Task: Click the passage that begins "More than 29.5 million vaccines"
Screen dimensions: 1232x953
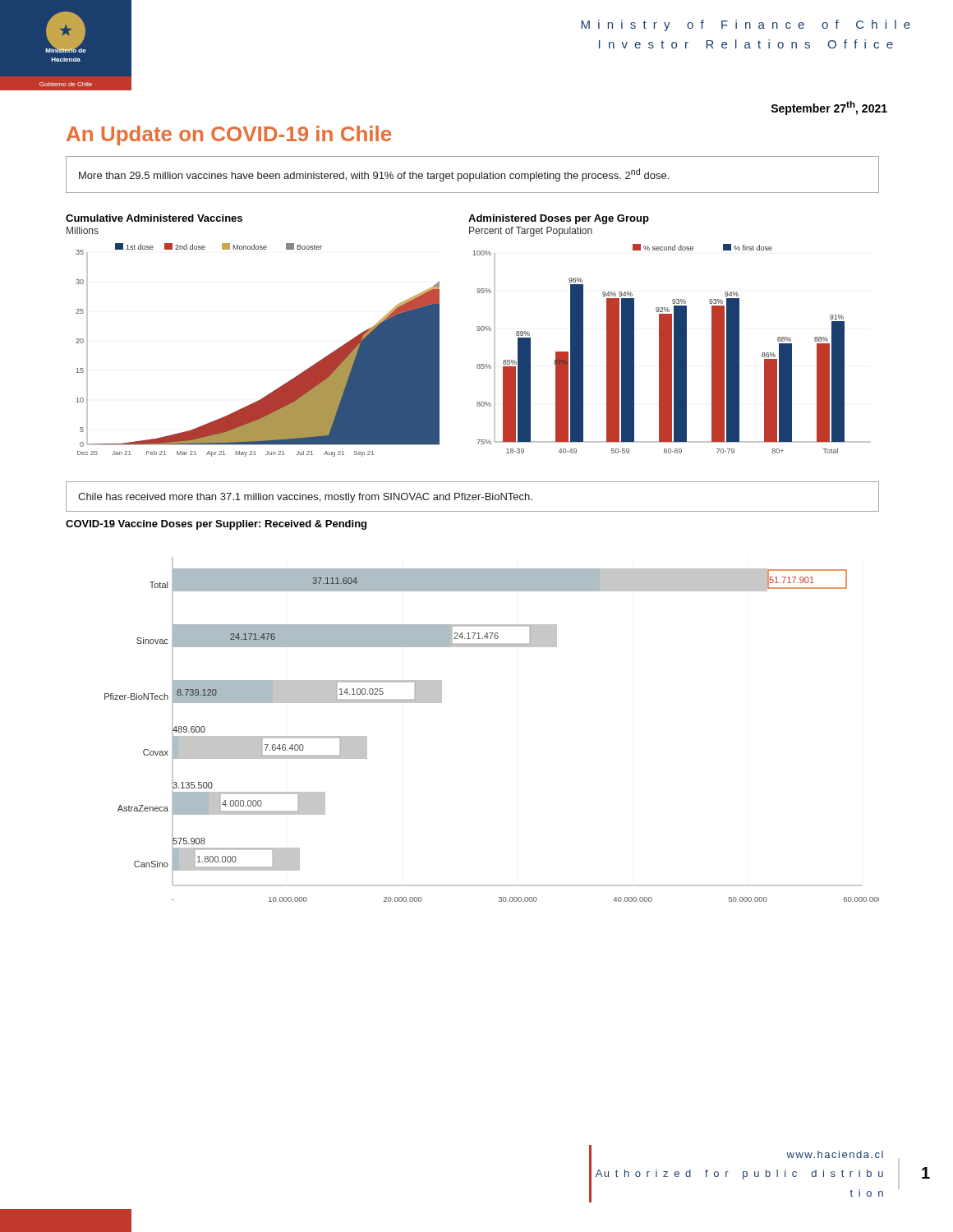Action: point(374,174)
